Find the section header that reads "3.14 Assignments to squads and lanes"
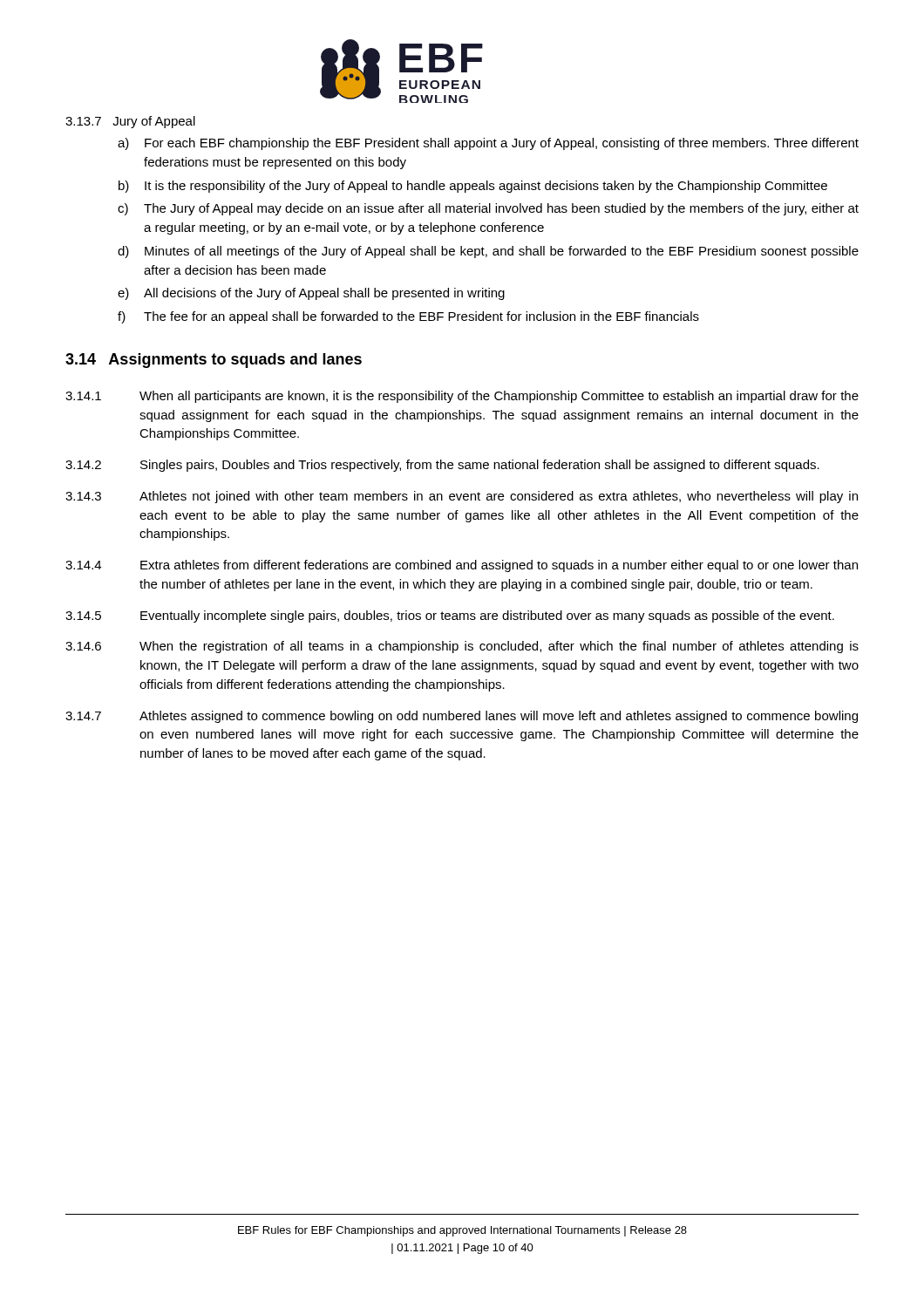Viewport: 924px width, 1308px height. [214, 359]
